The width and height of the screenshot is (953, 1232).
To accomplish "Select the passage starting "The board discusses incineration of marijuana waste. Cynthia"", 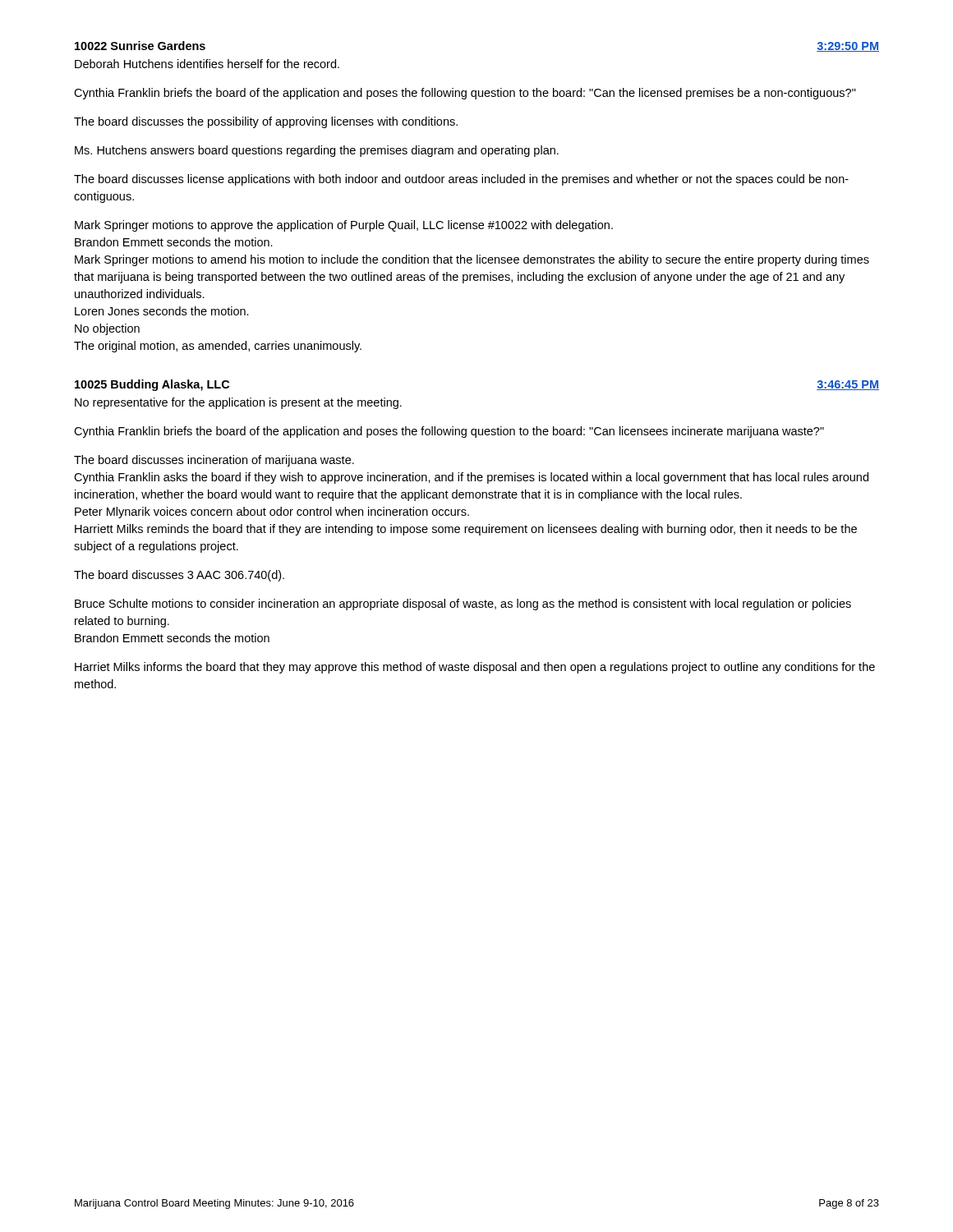I will point(472,503).
